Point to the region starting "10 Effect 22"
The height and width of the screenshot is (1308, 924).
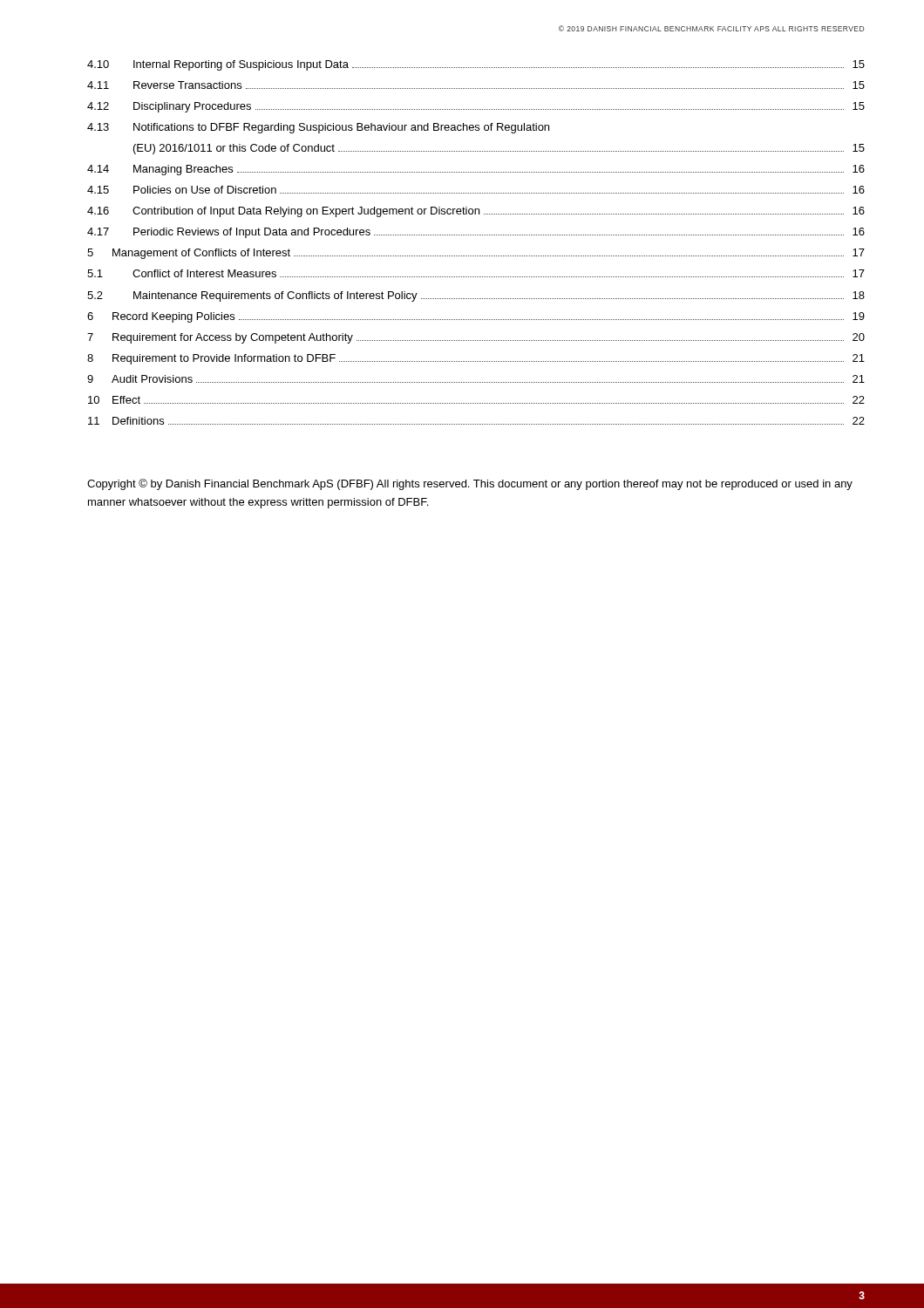pyautogui.click(x=476, y=400)
